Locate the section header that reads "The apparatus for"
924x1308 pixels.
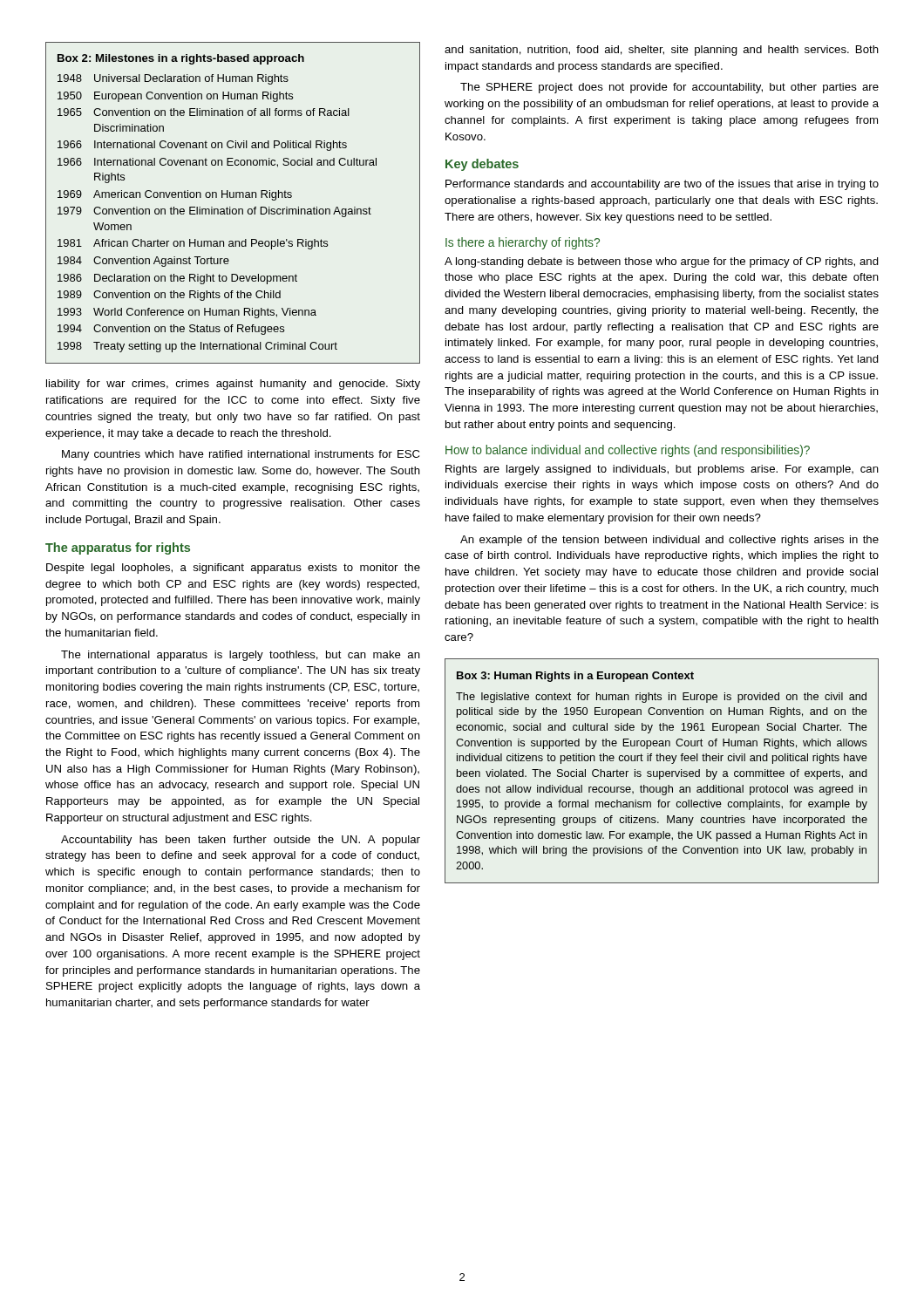pyautogui.click(x=118, y=548)
